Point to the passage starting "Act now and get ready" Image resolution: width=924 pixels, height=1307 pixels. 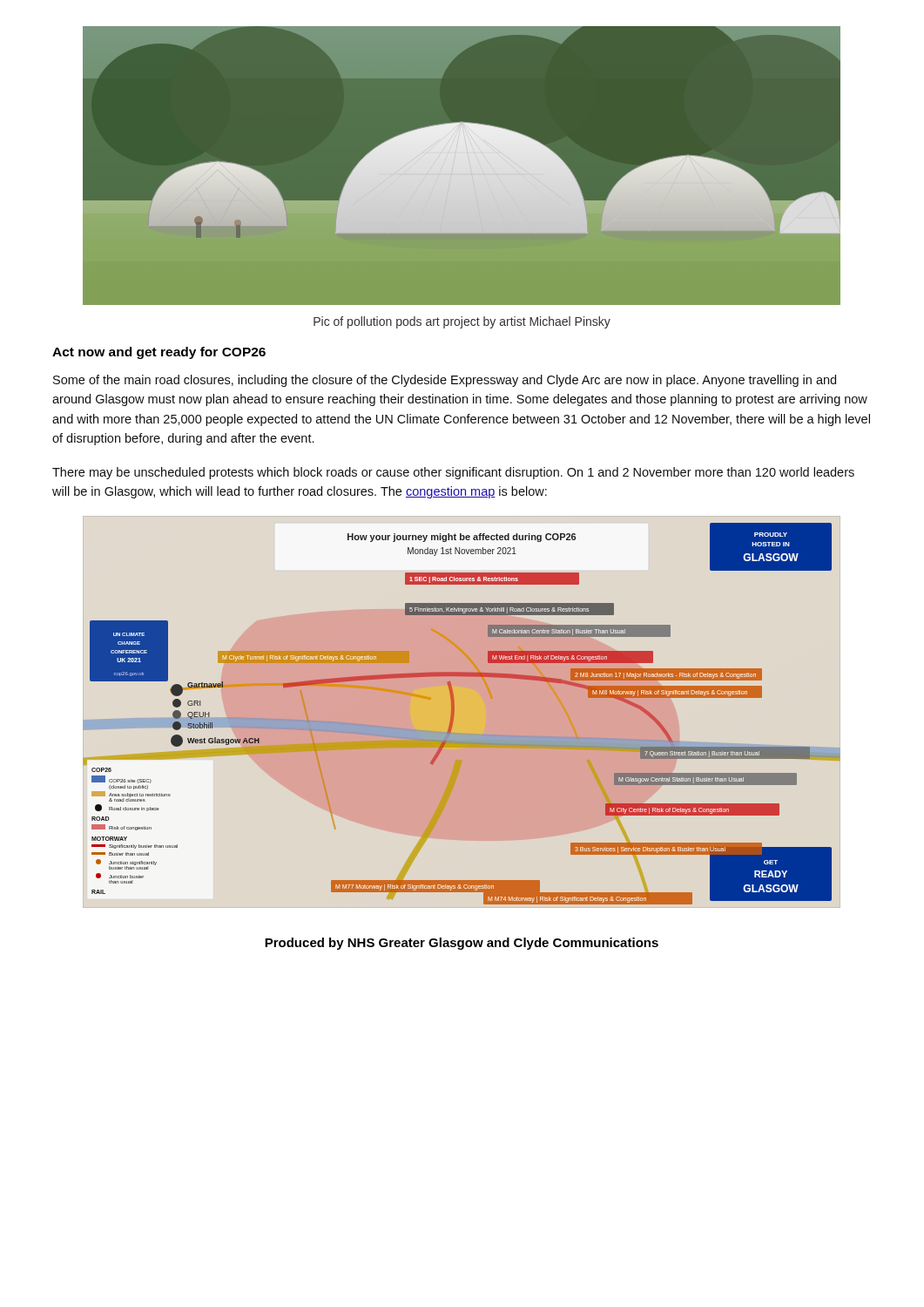pyautogui.click(x=159, y=352)
